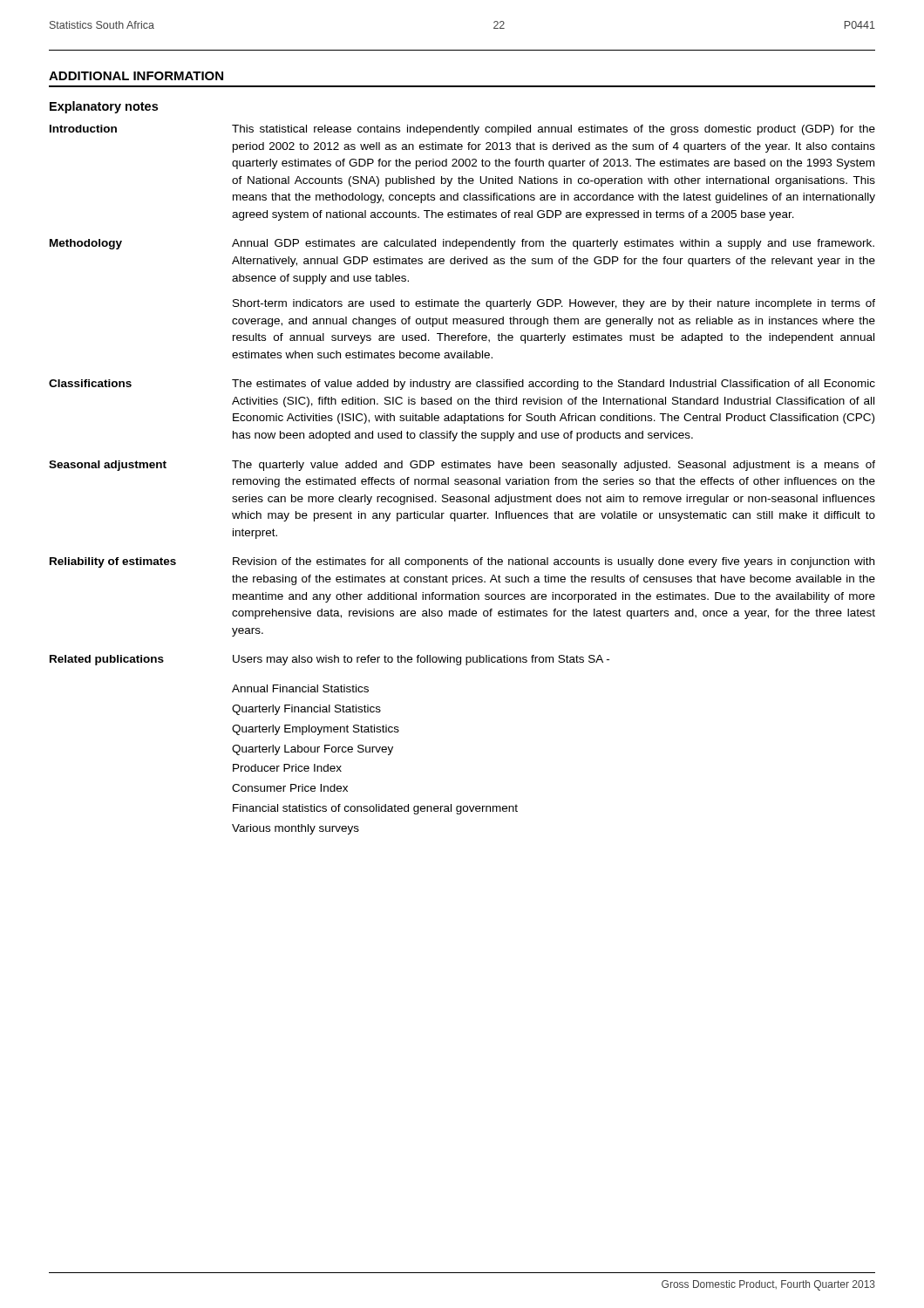Navigate to the block starting "ADDITIONAL INFORMATION"
Screen dimensions: 1308x924
click(x=136, y=75)
